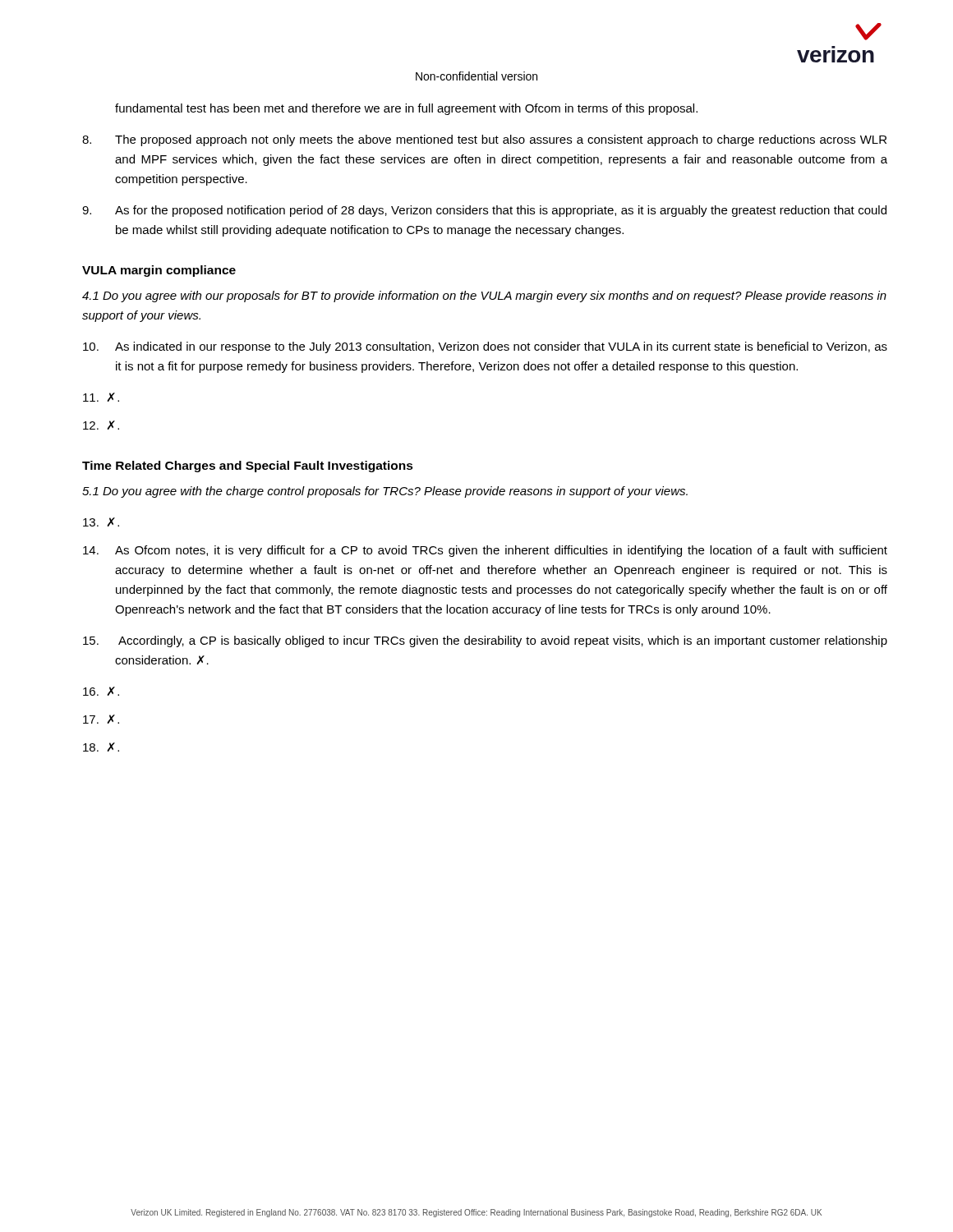The width and height of the screenshot is (953, 1232).
Task: Point to "16. ✗."
Action: pos(101,691)
